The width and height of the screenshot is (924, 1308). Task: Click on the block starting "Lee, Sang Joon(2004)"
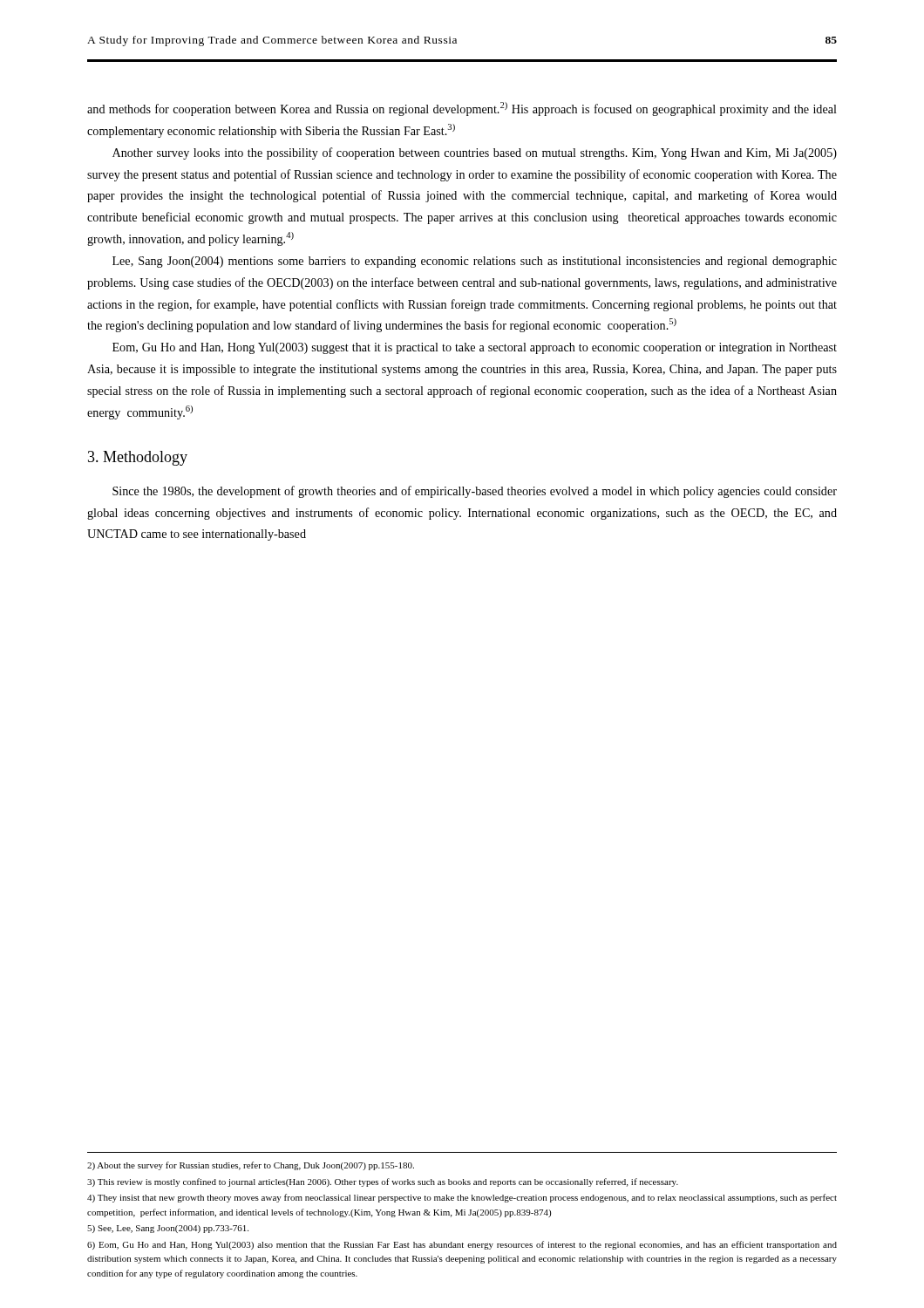[462, 293]
